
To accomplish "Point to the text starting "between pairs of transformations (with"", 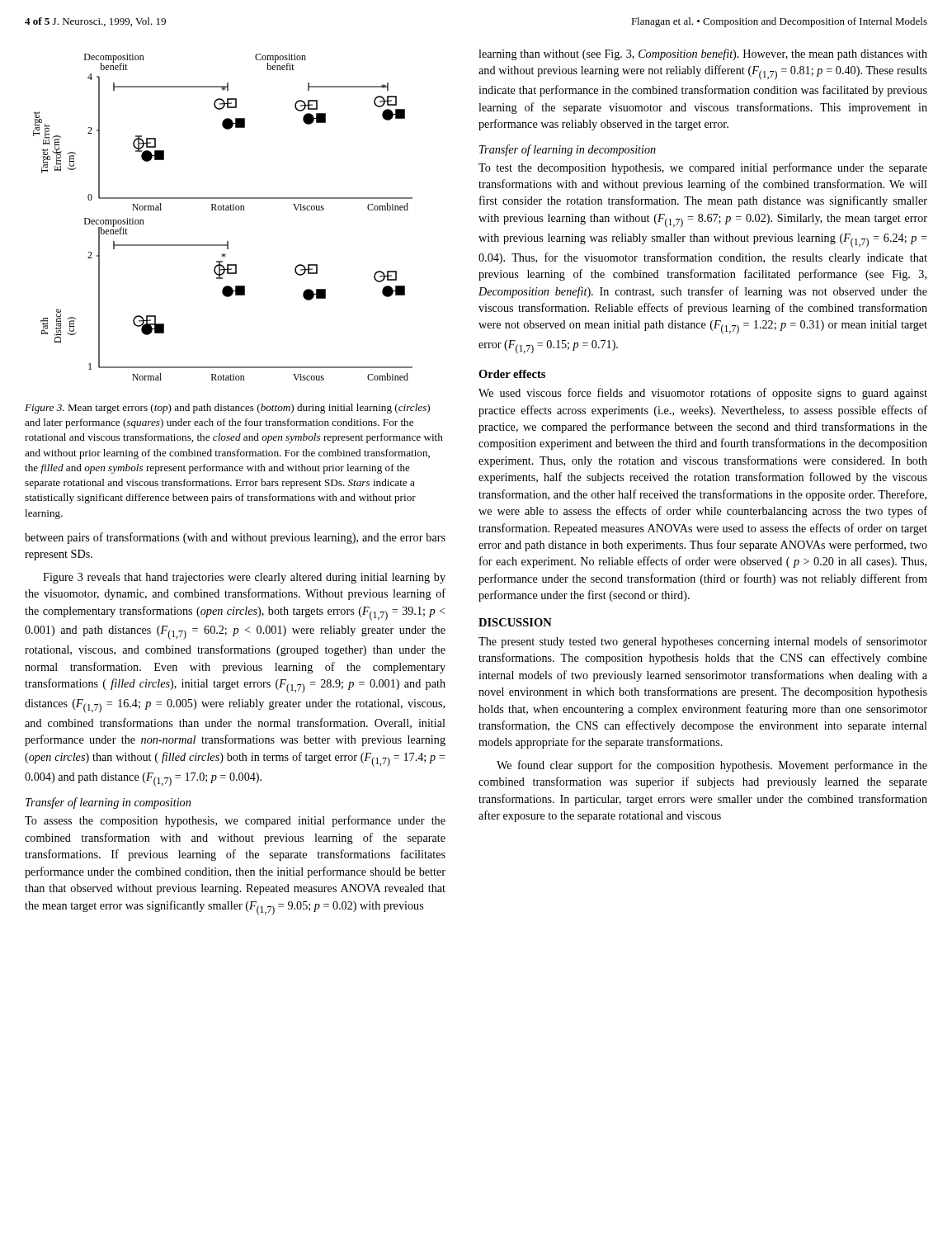I will 235,658.
